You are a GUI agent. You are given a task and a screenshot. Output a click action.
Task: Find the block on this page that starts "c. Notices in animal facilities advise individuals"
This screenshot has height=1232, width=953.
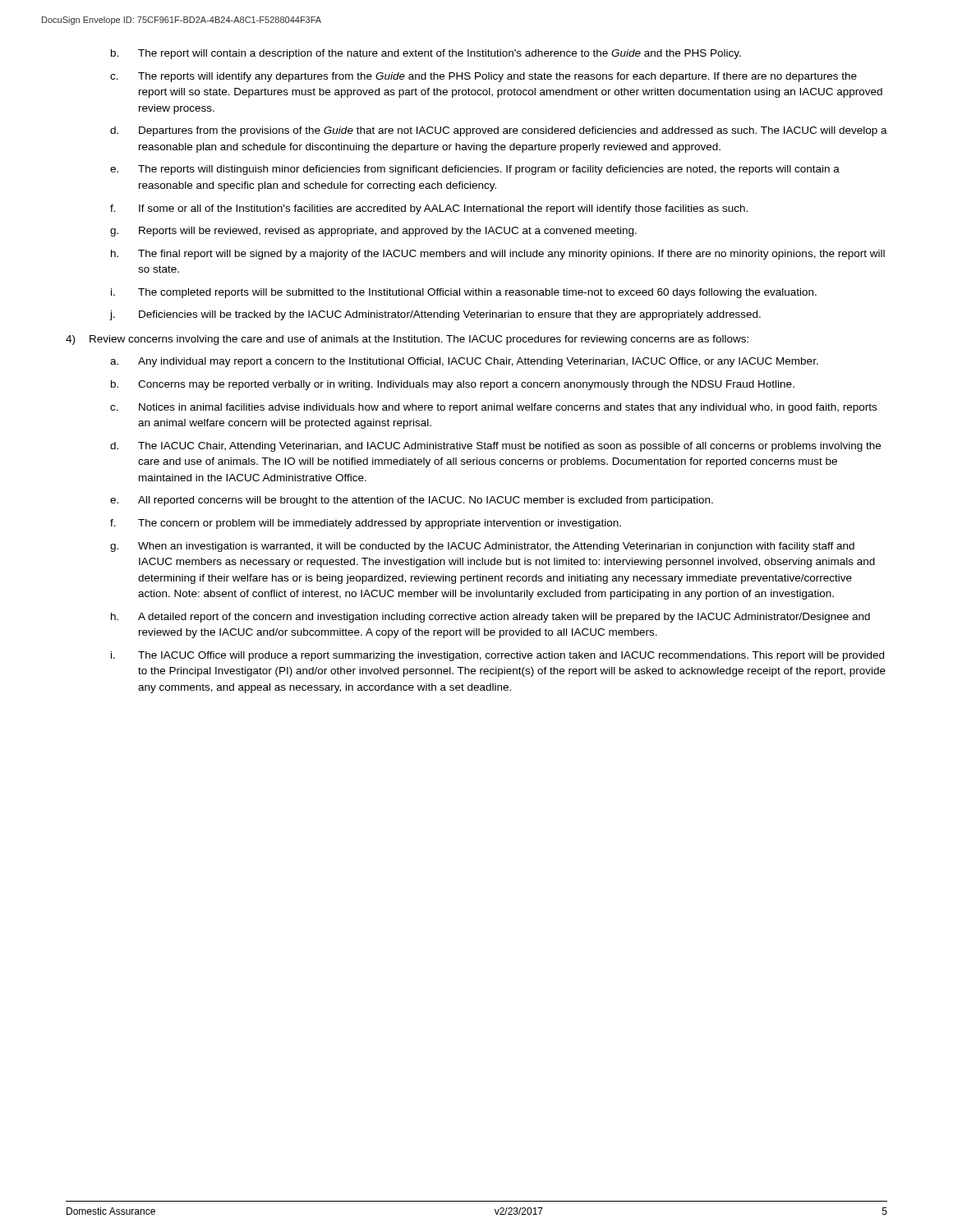click(499, 415)
